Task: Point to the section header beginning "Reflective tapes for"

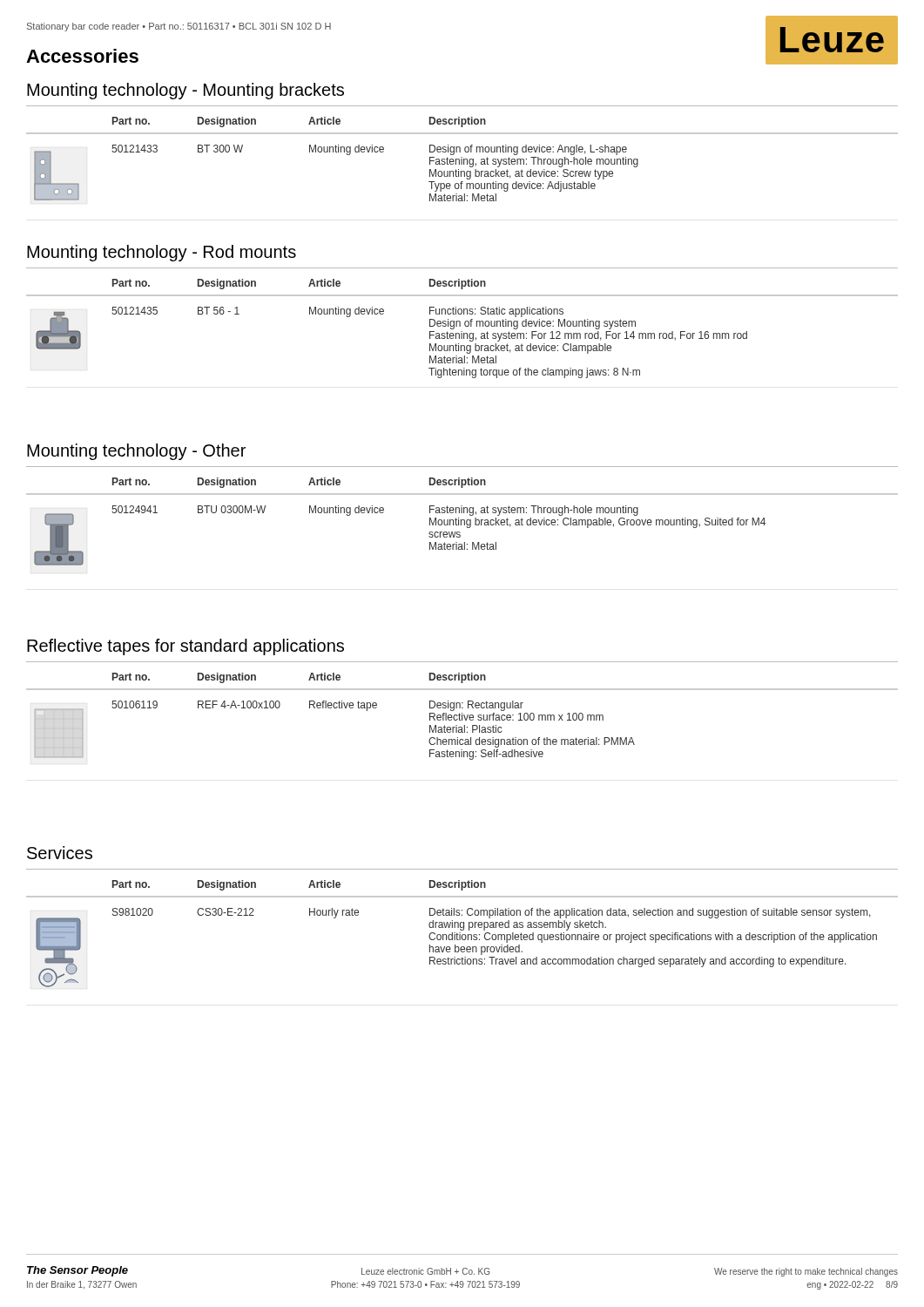Action: click(x=185, y=646)
